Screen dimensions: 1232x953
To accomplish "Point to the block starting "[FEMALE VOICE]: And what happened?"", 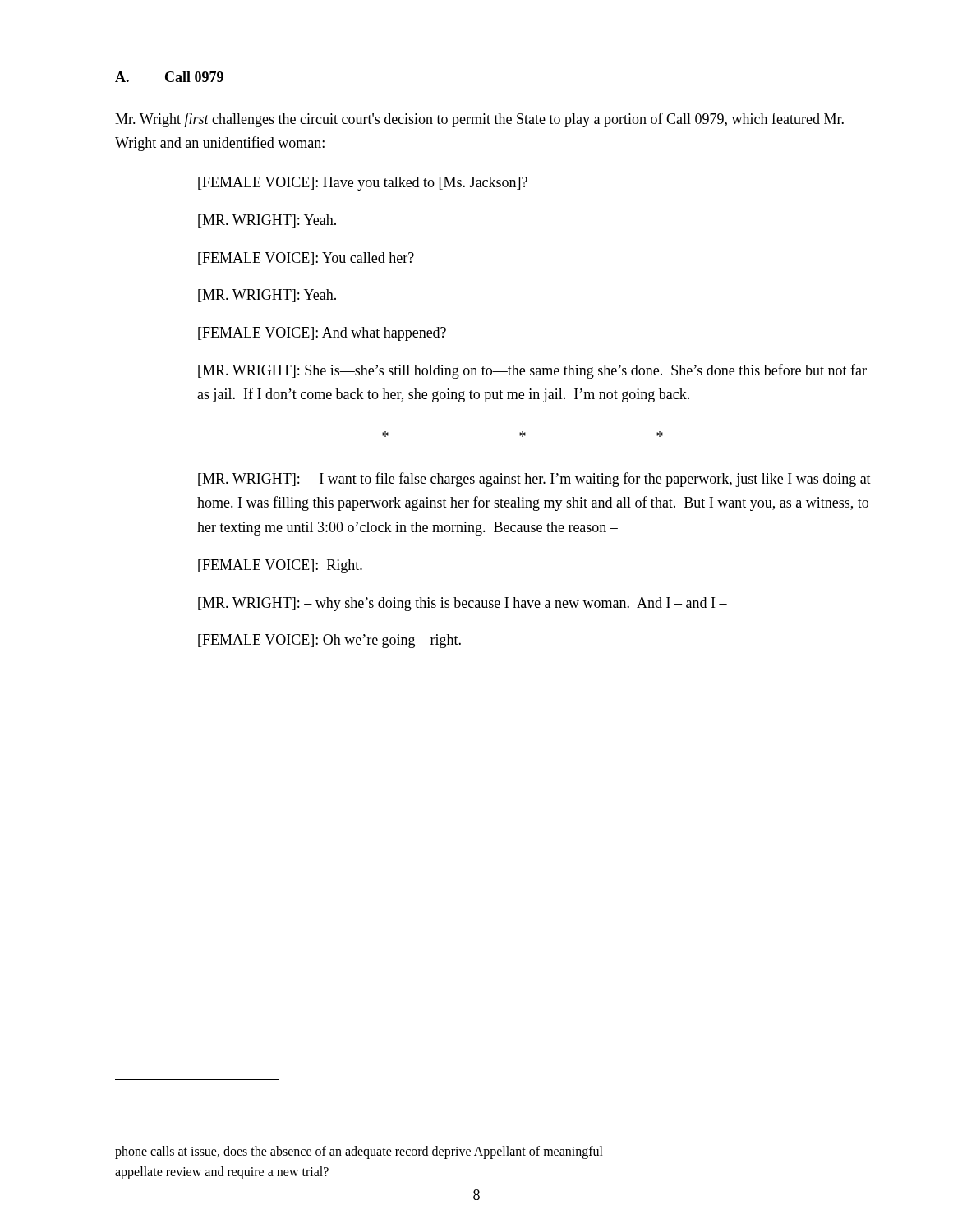I will [322, 333].
